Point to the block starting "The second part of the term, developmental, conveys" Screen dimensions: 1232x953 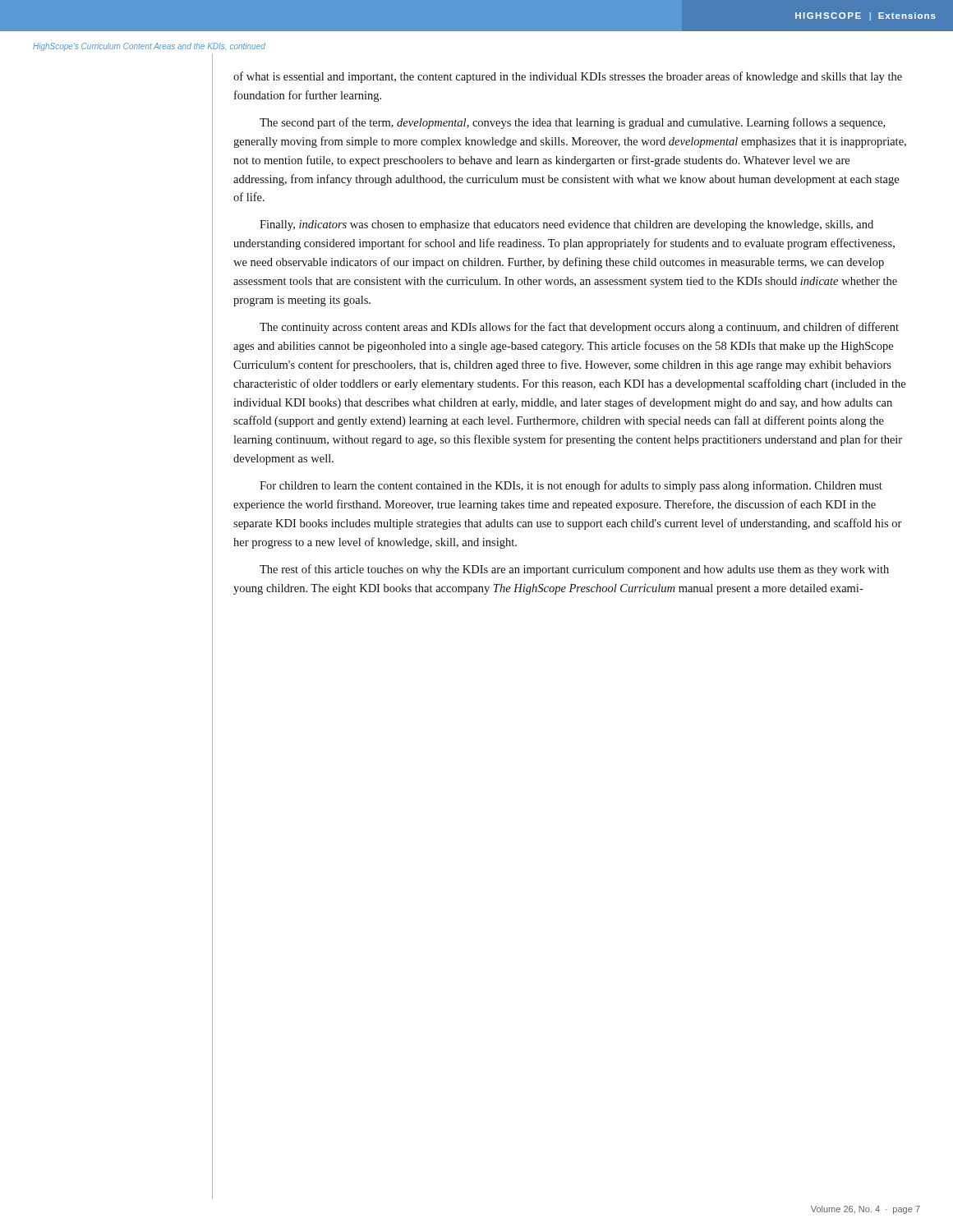point(570,160)
